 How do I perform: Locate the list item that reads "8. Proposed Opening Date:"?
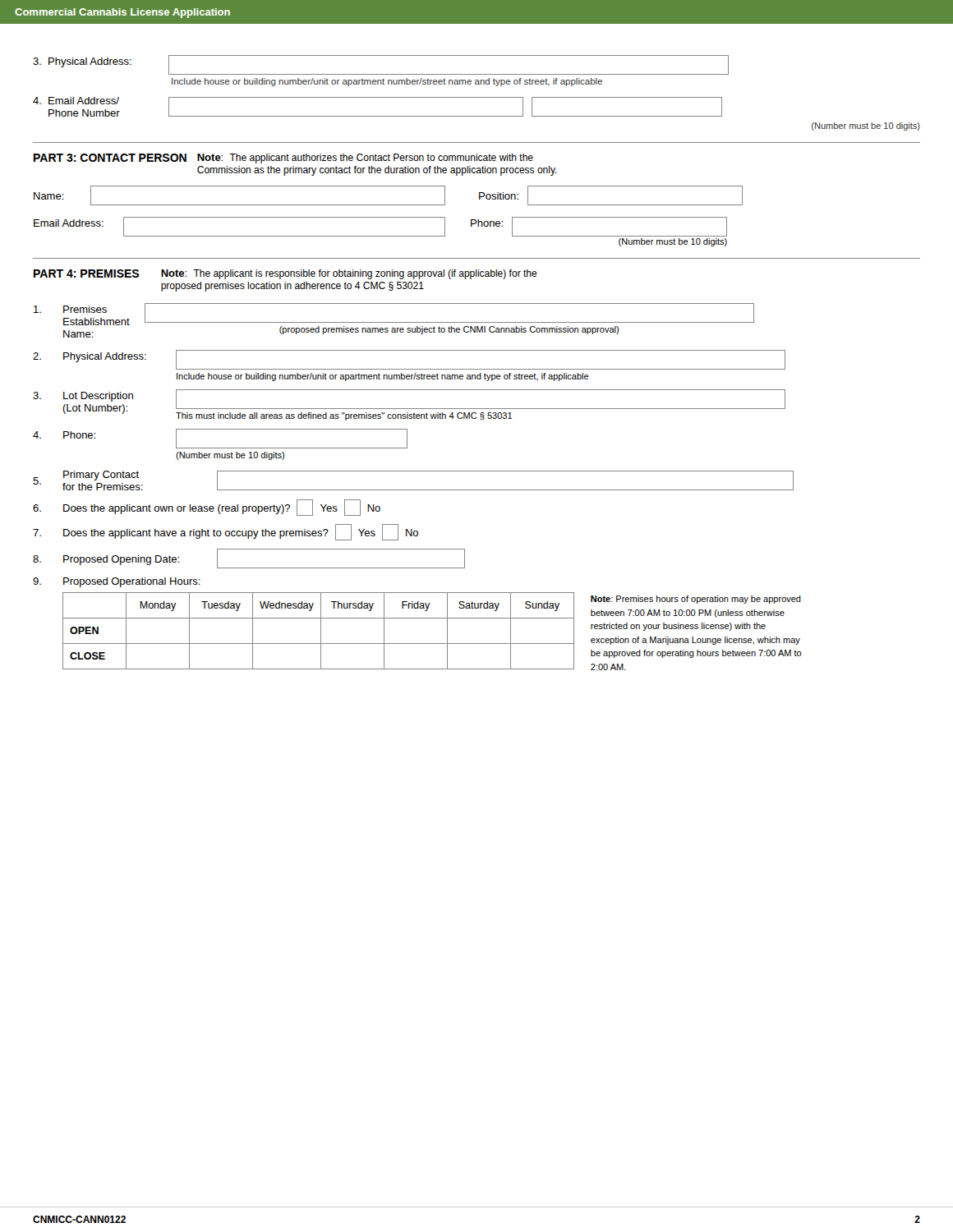[x=476, y=558]
